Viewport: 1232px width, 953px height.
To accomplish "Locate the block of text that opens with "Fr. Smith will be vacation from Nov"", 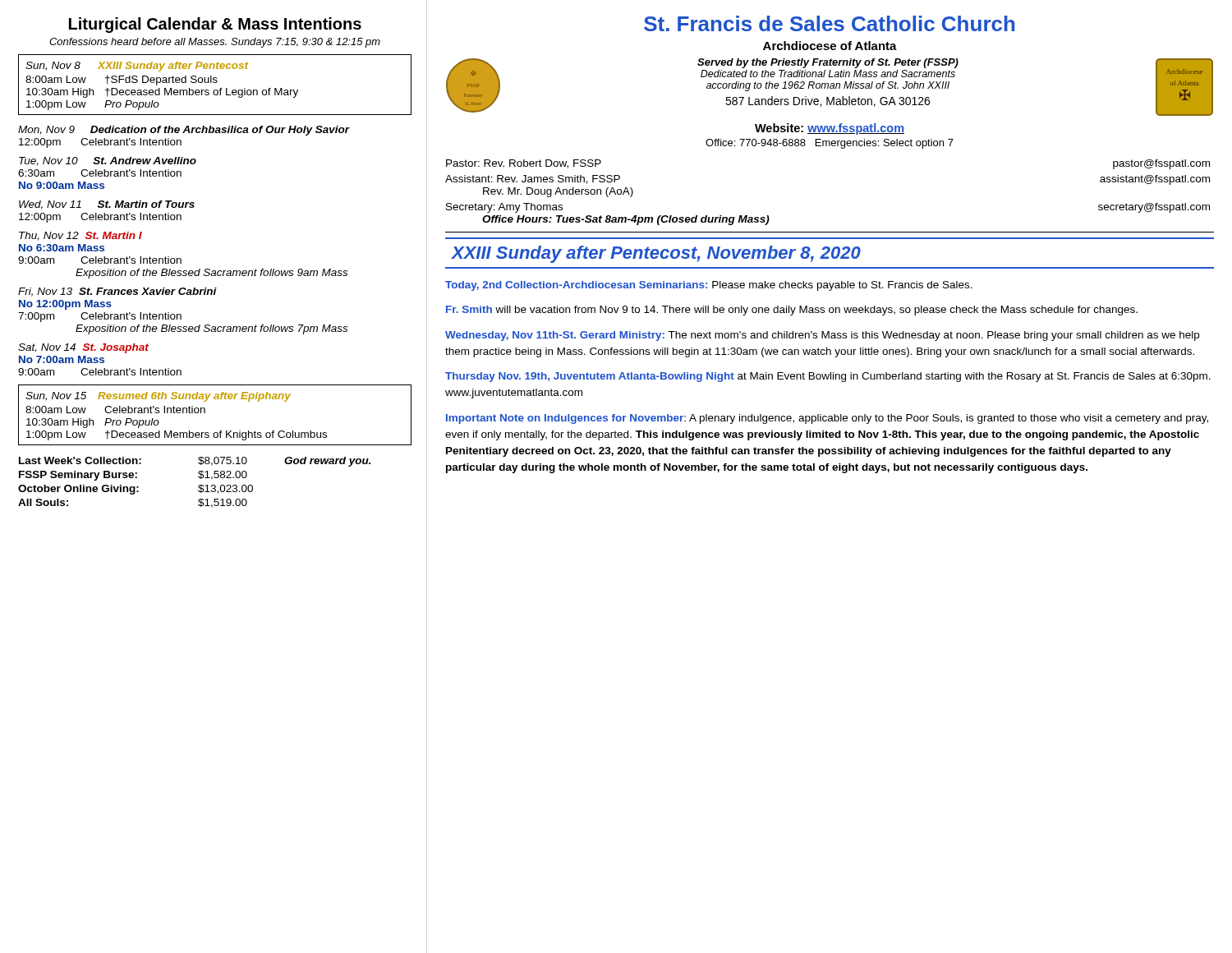I will pos(792,309).
